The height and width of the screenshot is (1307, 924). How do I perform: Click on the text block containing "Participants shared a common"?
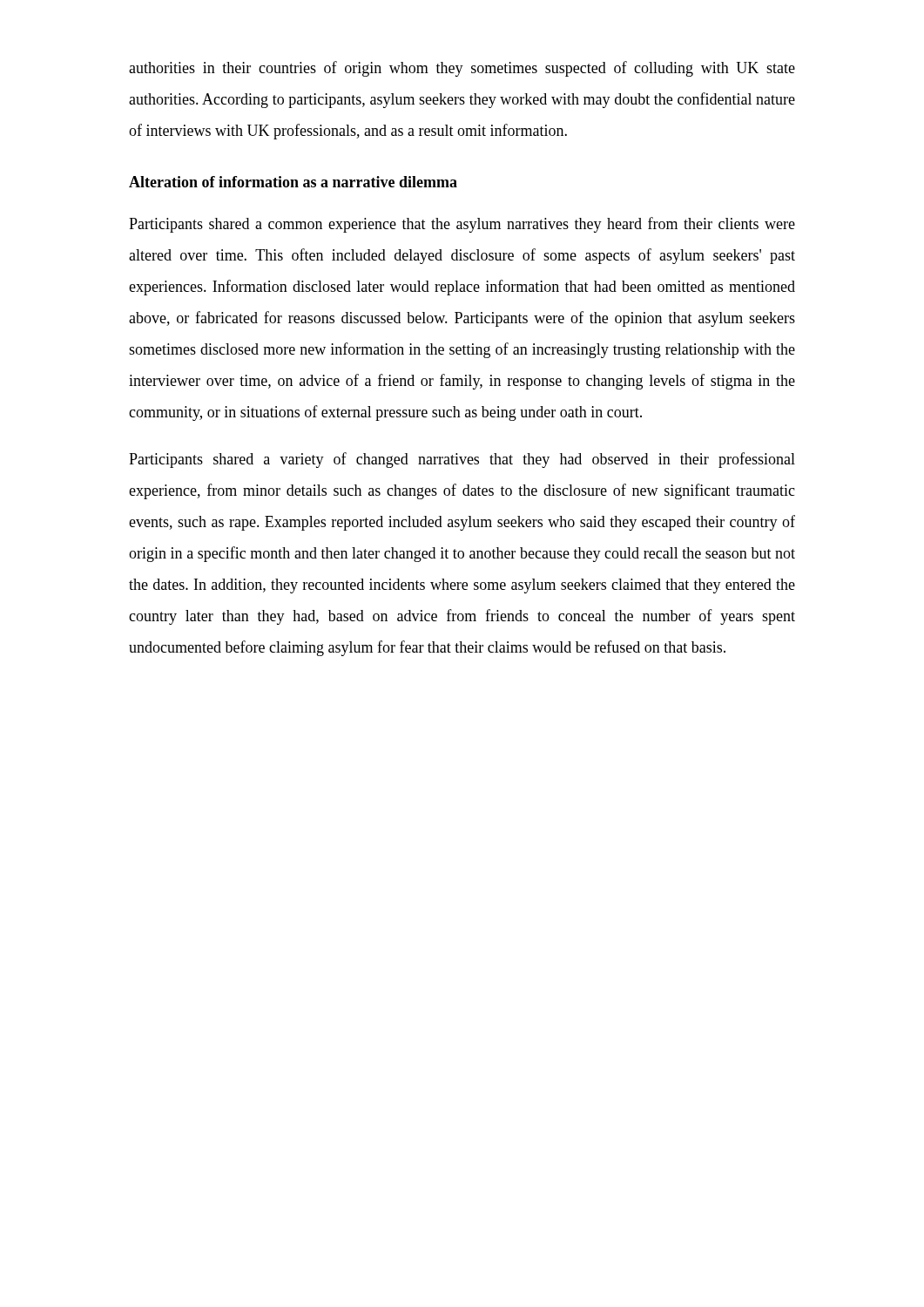point(462,318)
